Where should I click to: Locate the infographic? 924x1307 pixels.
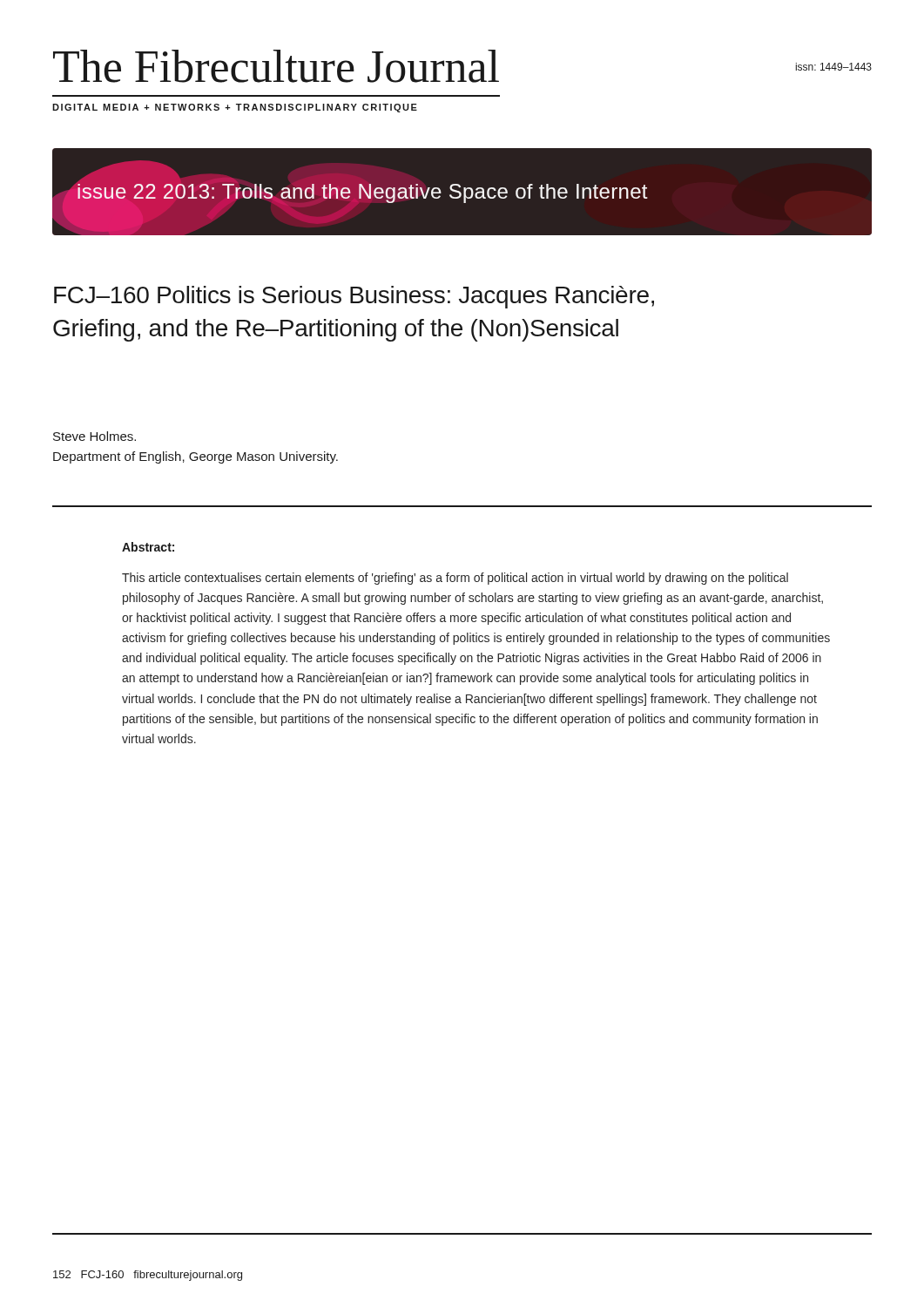coord(462,192)
